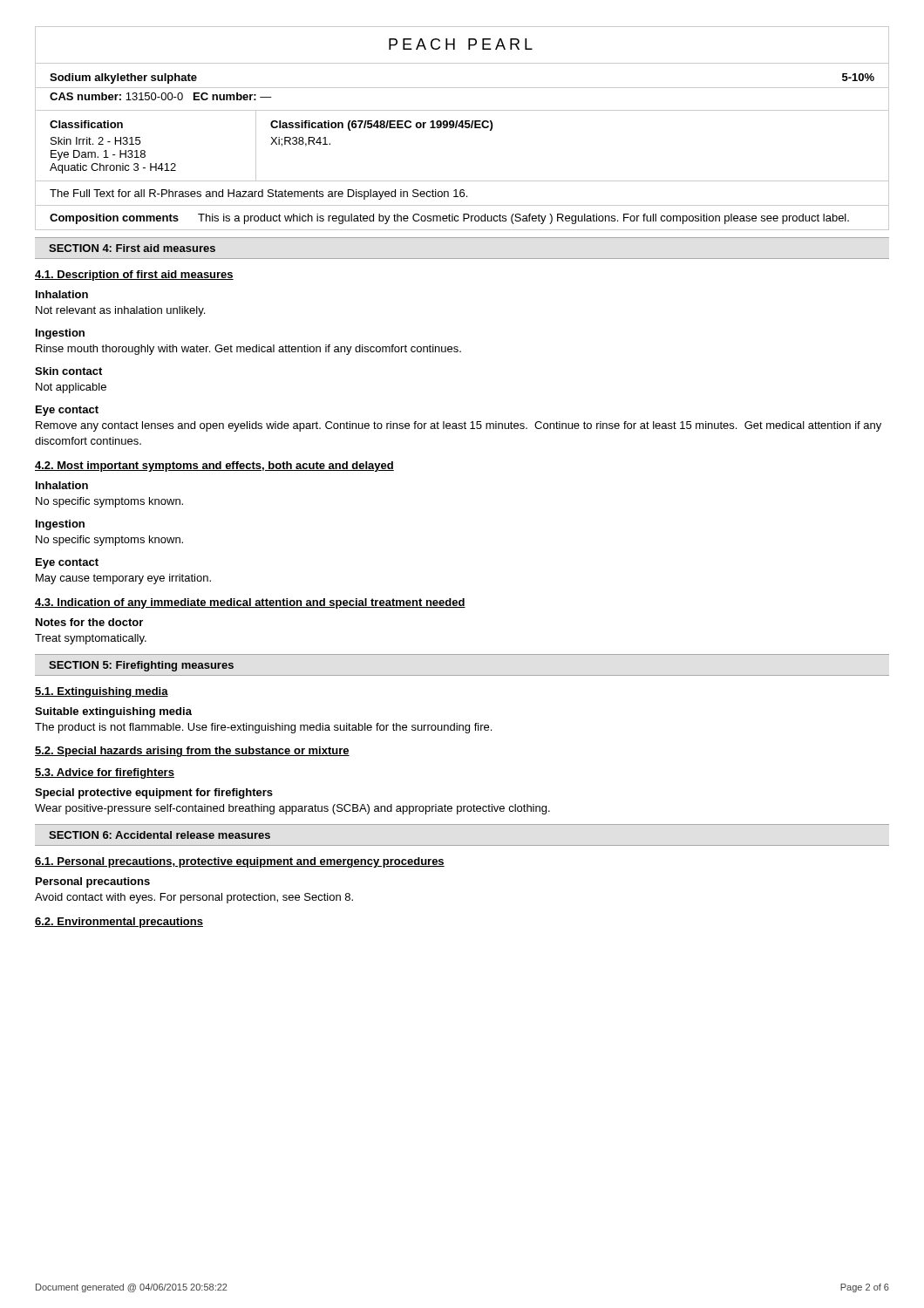This screenshot has width=924, height=1308.
Task: Find the section header with the text "4.2. Most important symptoms and effects,"
Action: pyautogui.click(x=214, y=465)
